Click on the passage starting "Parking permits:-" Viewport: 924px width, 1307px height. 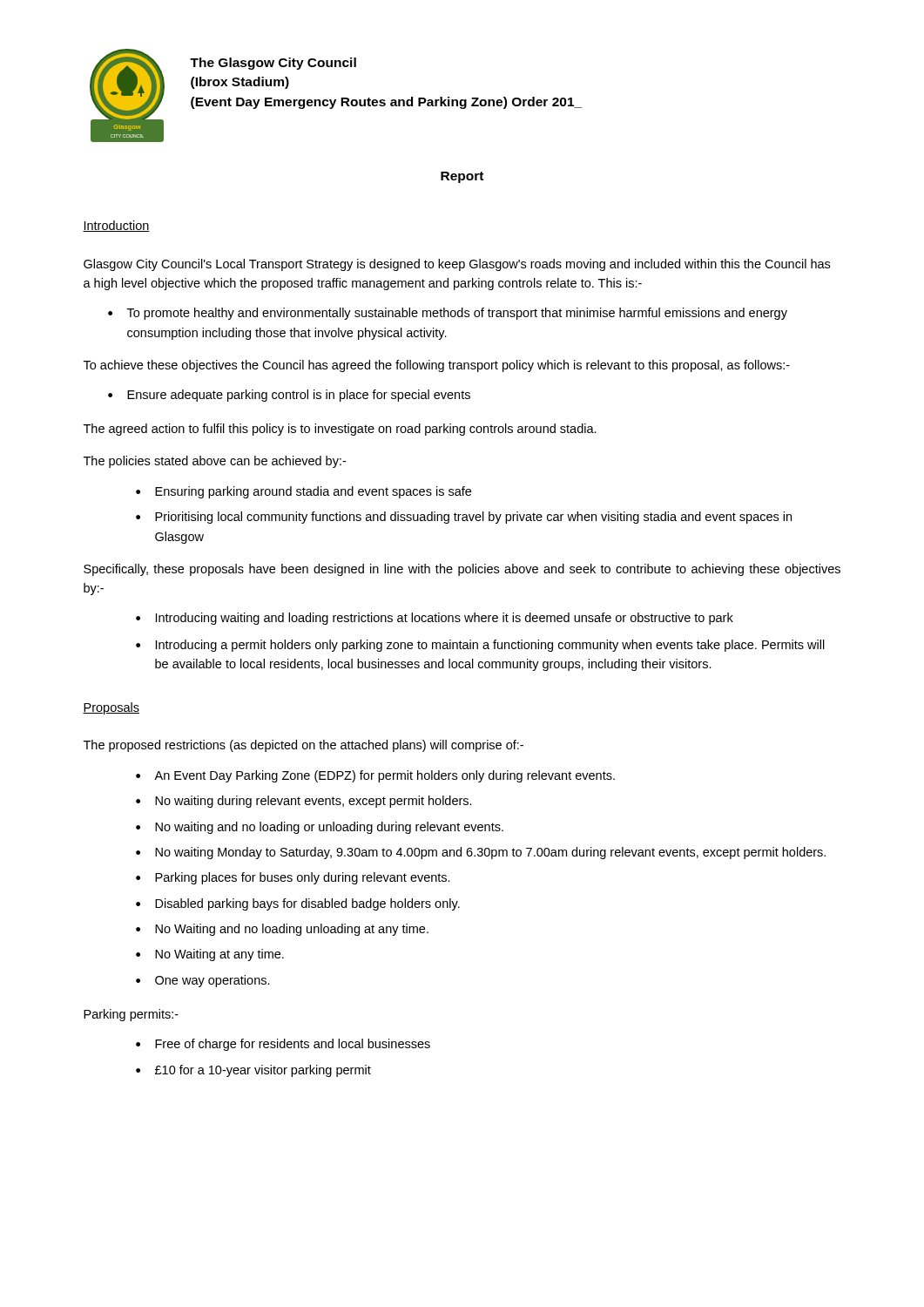pos(131,1015)
